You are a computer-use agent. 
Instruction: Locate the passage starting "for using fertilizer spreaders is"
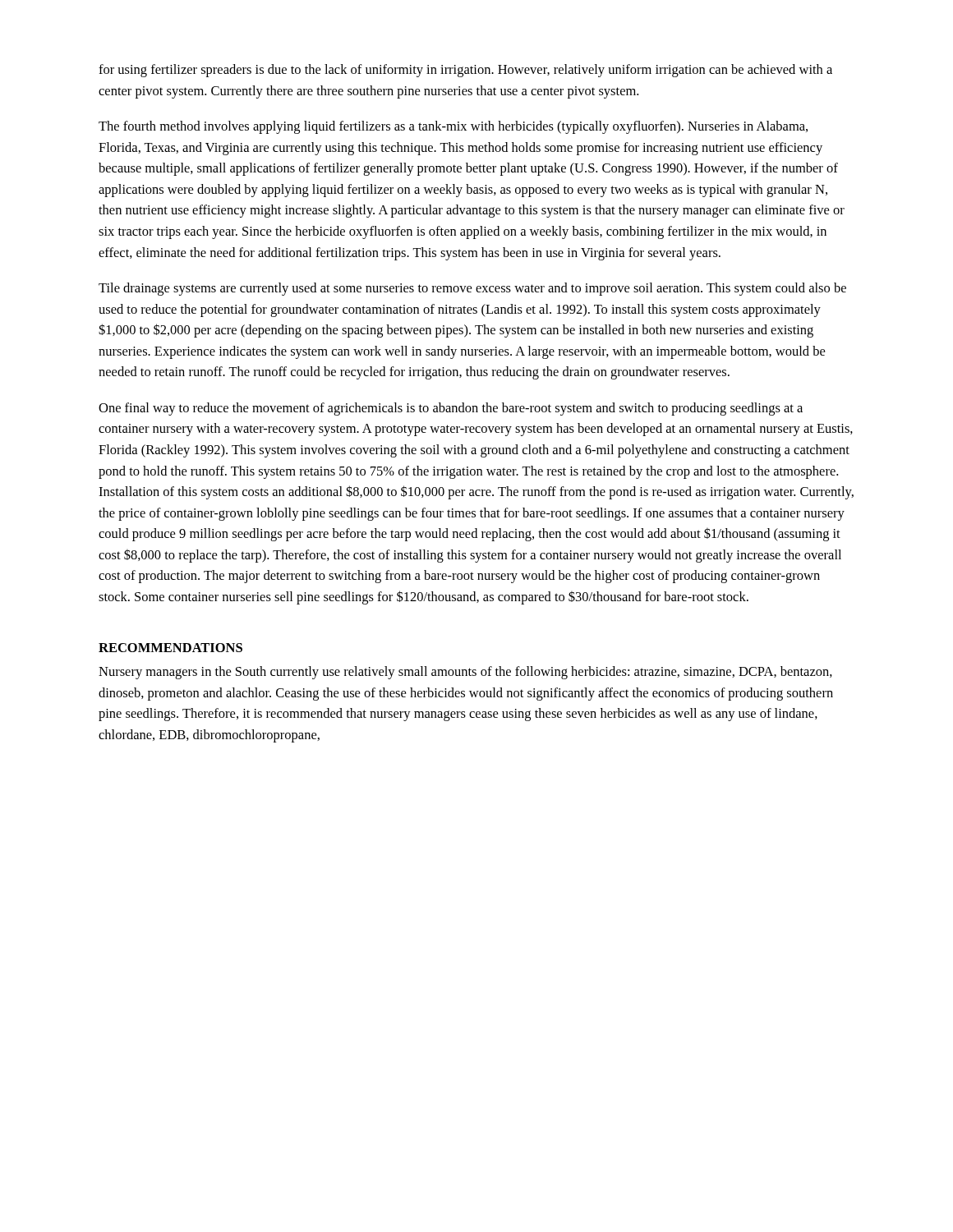pyautogui.click(x=465, y=80)
